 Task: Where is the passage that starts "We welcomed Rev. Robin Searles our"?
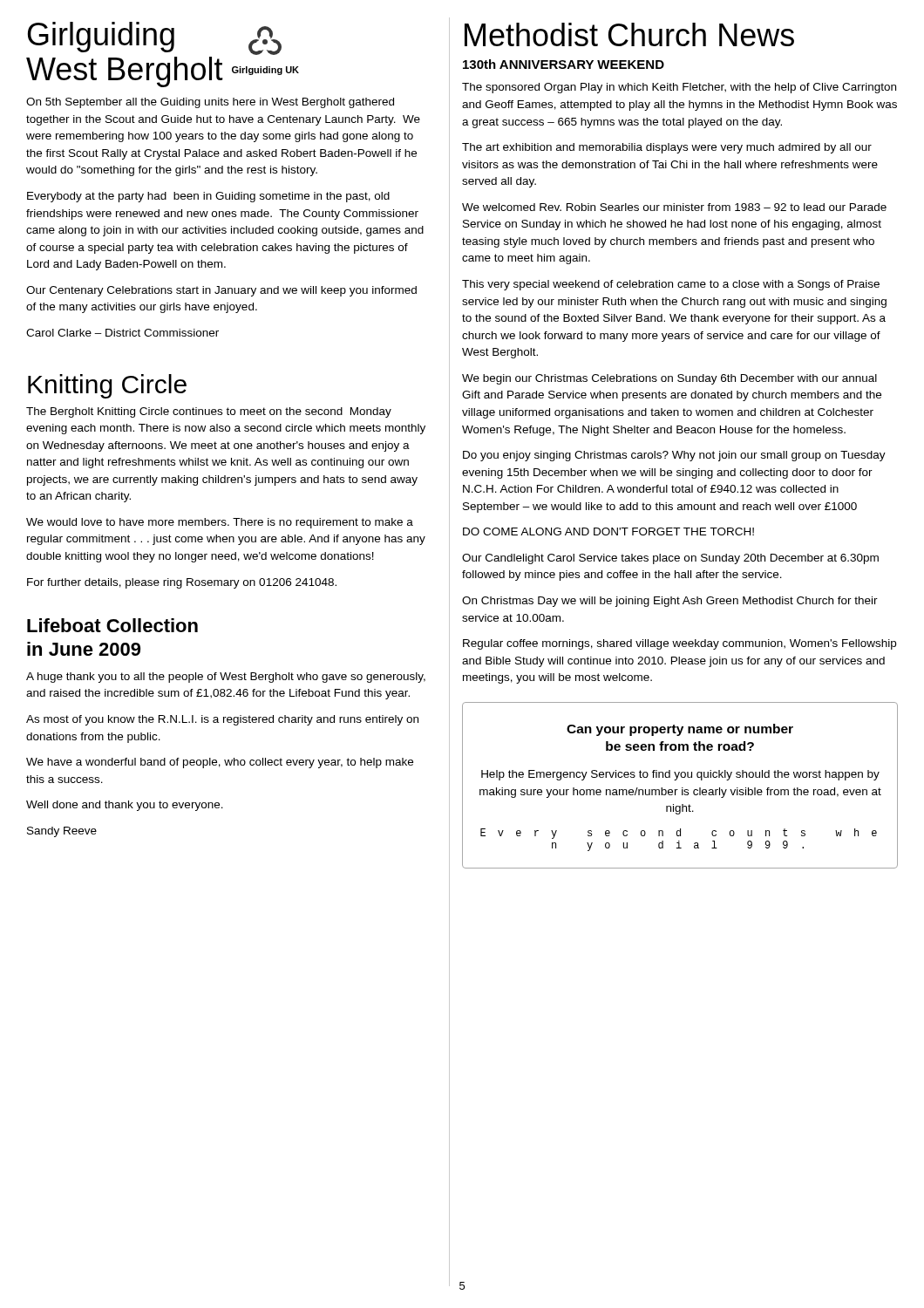(x=680, y=233)
